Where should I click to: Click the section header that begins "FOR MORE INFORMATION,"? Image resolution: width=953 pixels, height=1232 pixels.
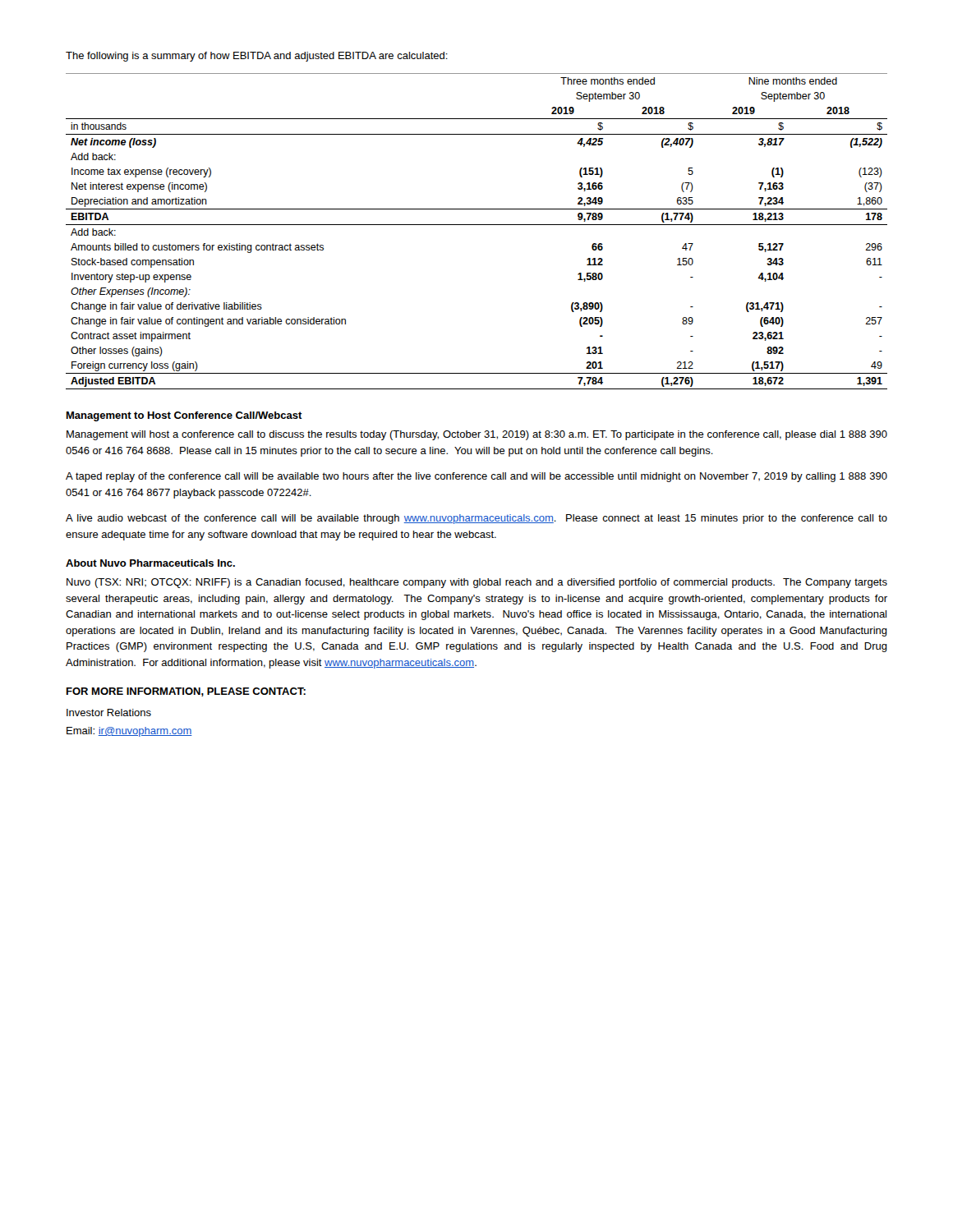point(186,691)
